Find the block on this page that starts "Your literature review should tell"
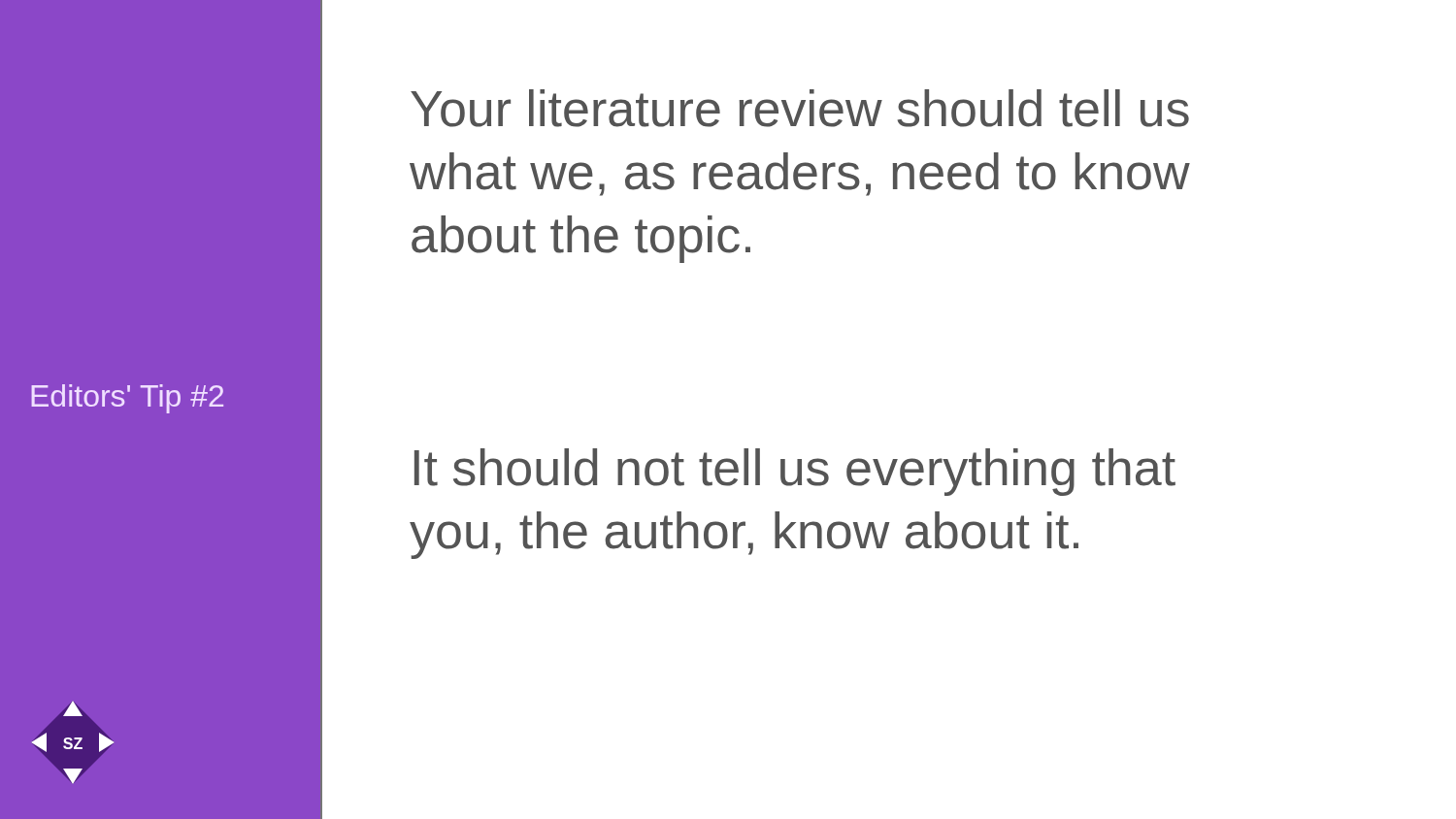The width and height of the screenshot is (1456, 819). [800, 172]
